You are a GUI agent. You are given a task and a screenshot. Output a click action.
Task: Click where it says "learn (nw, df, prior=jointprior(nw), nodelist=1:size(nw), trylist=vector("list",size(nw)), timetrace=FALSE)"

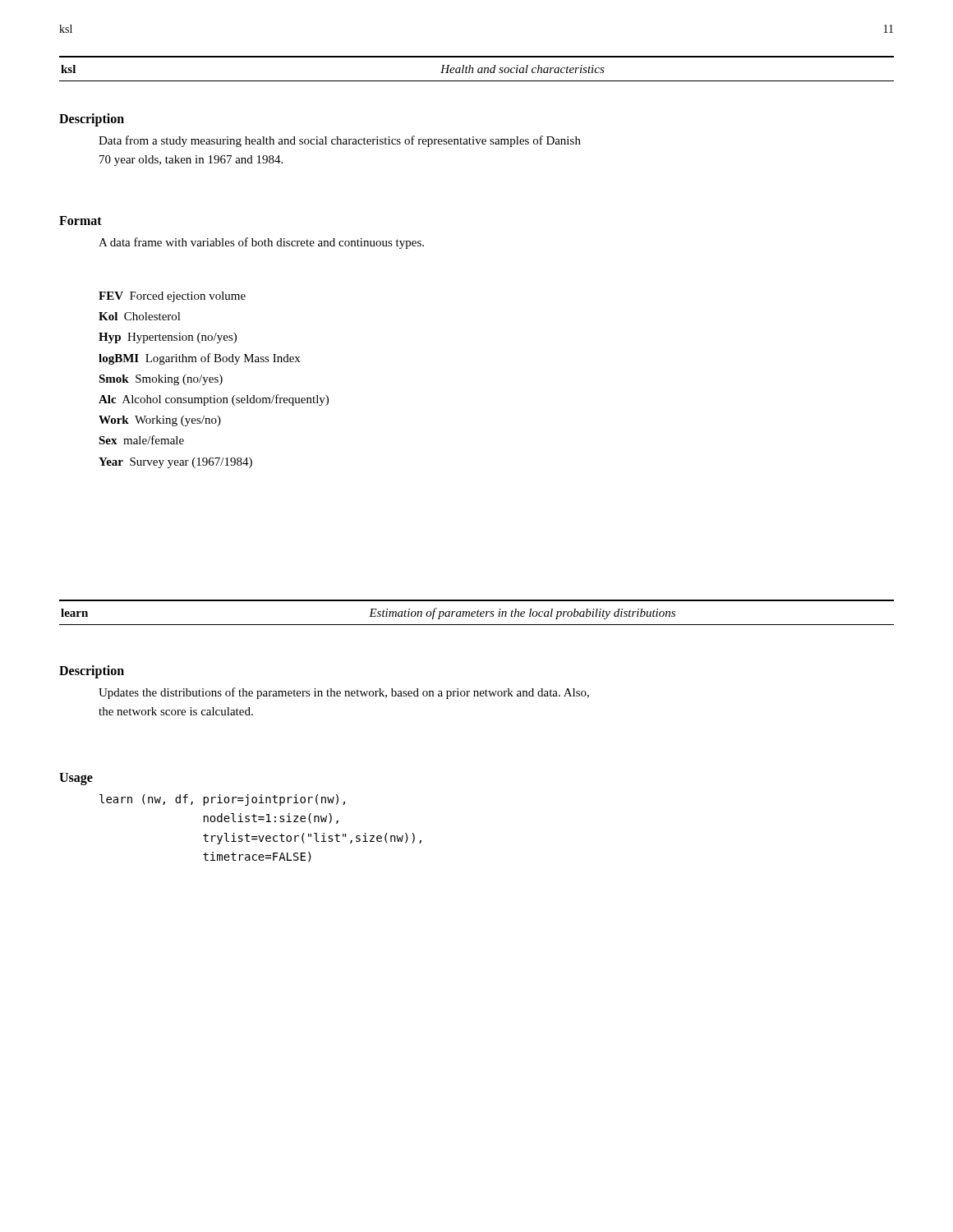pyautogui.click(x=261, y=828)
